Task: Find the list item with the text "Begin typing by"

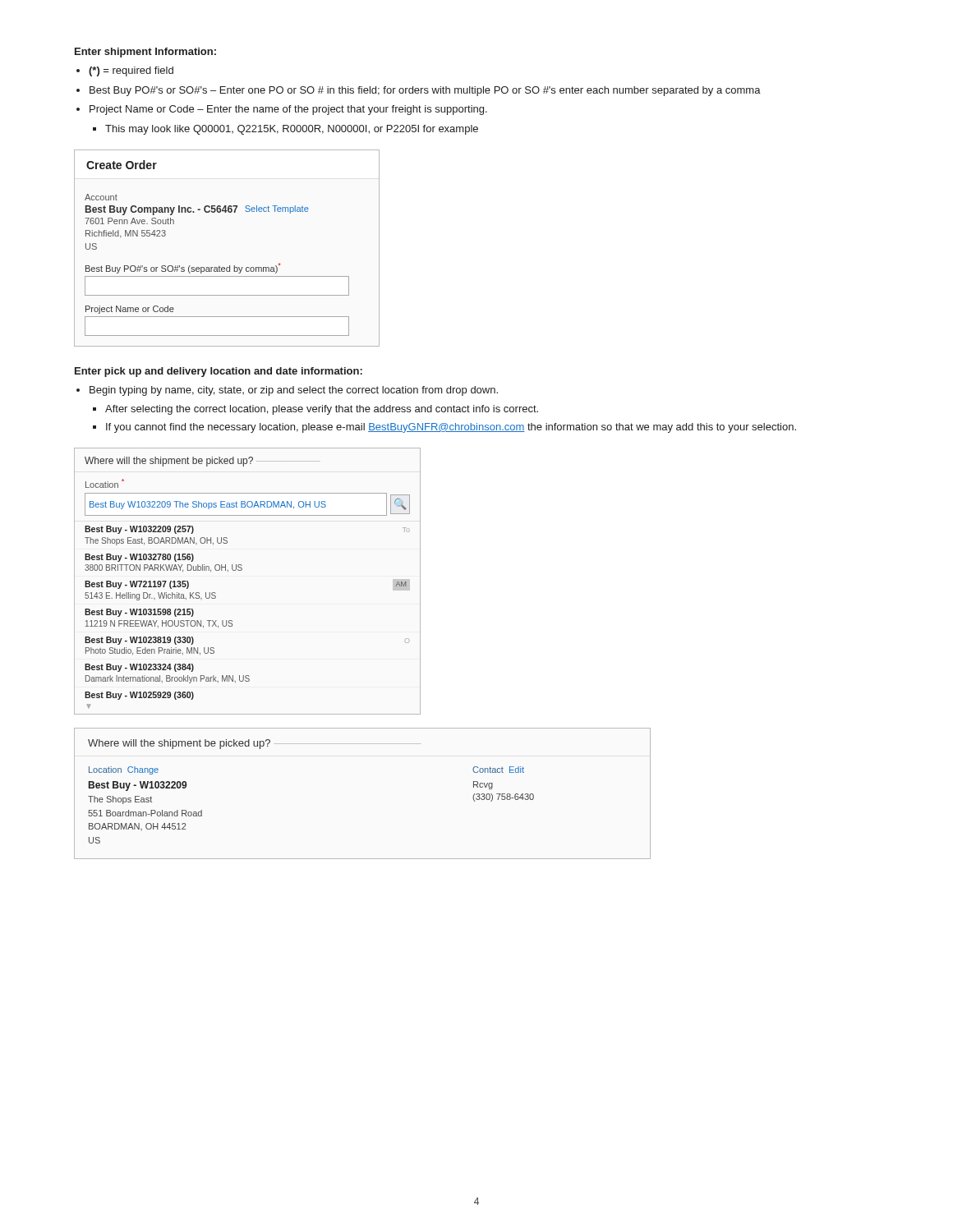Action: (484, 409)
